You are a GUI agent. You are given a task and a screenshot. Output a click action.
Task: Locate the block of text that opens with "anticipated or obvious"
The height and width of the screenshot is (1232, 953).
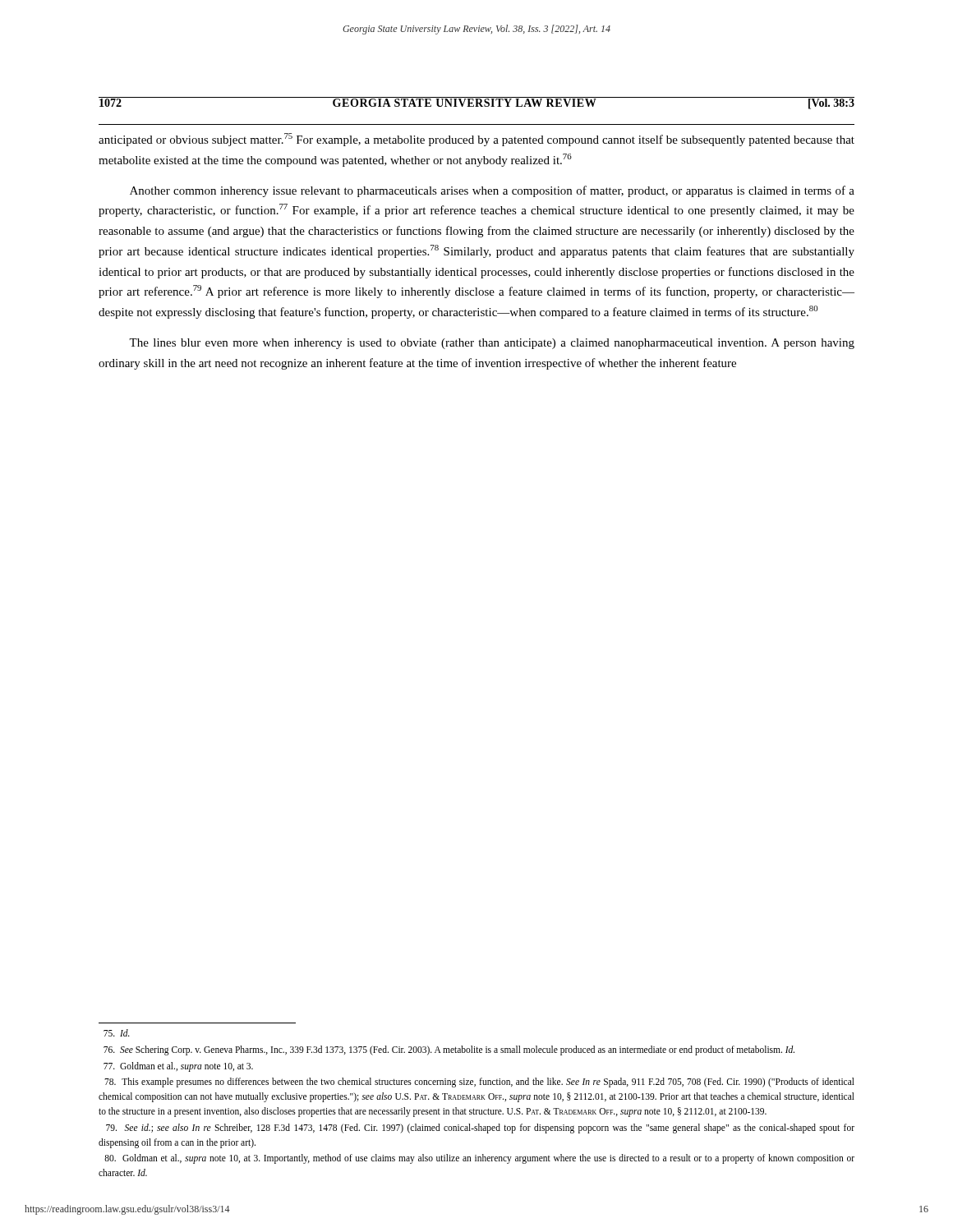point(476,149)
